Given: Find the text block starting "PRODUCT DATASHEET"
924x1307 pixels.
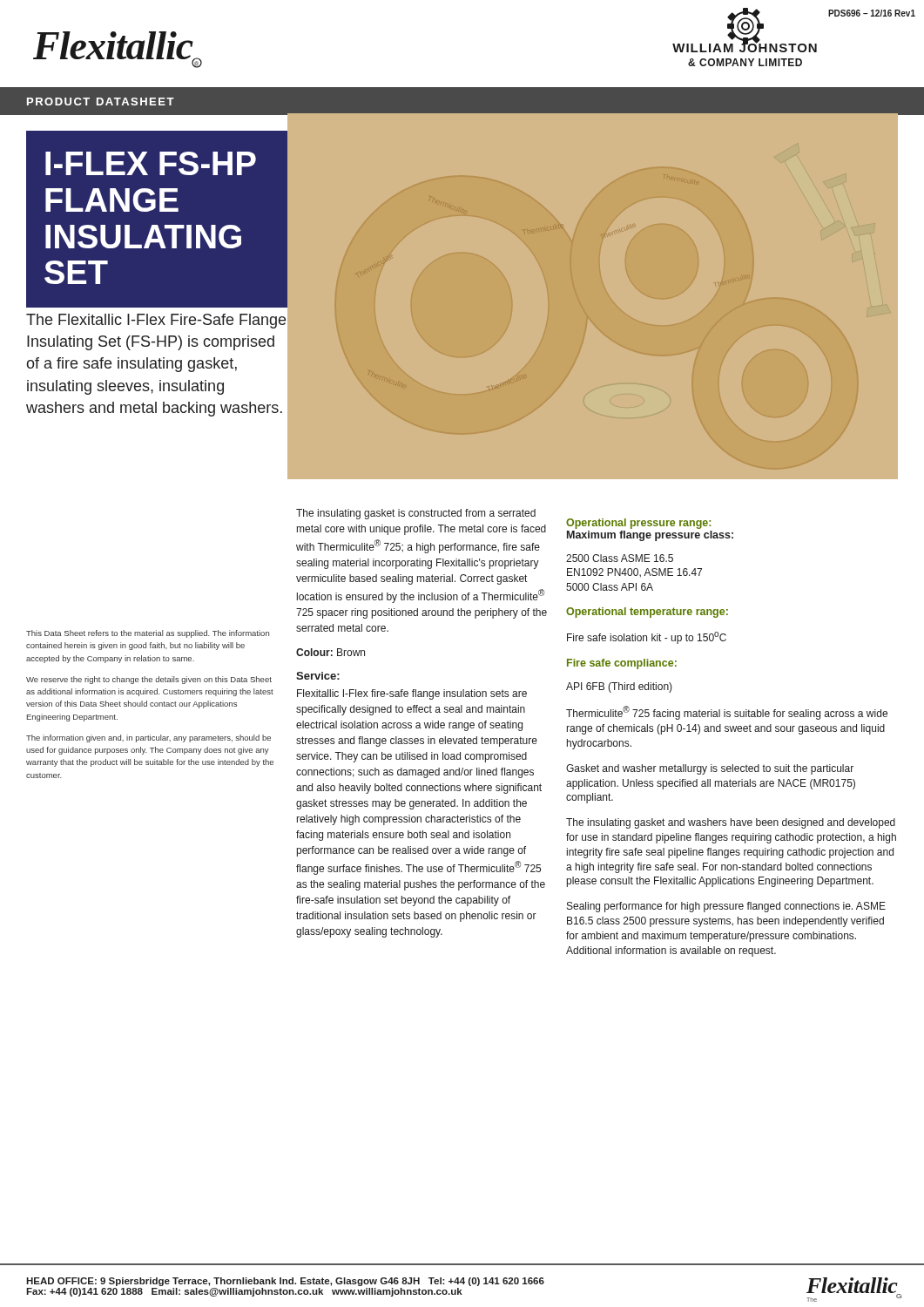Looking at the screenshot, I should coord(101,101).
